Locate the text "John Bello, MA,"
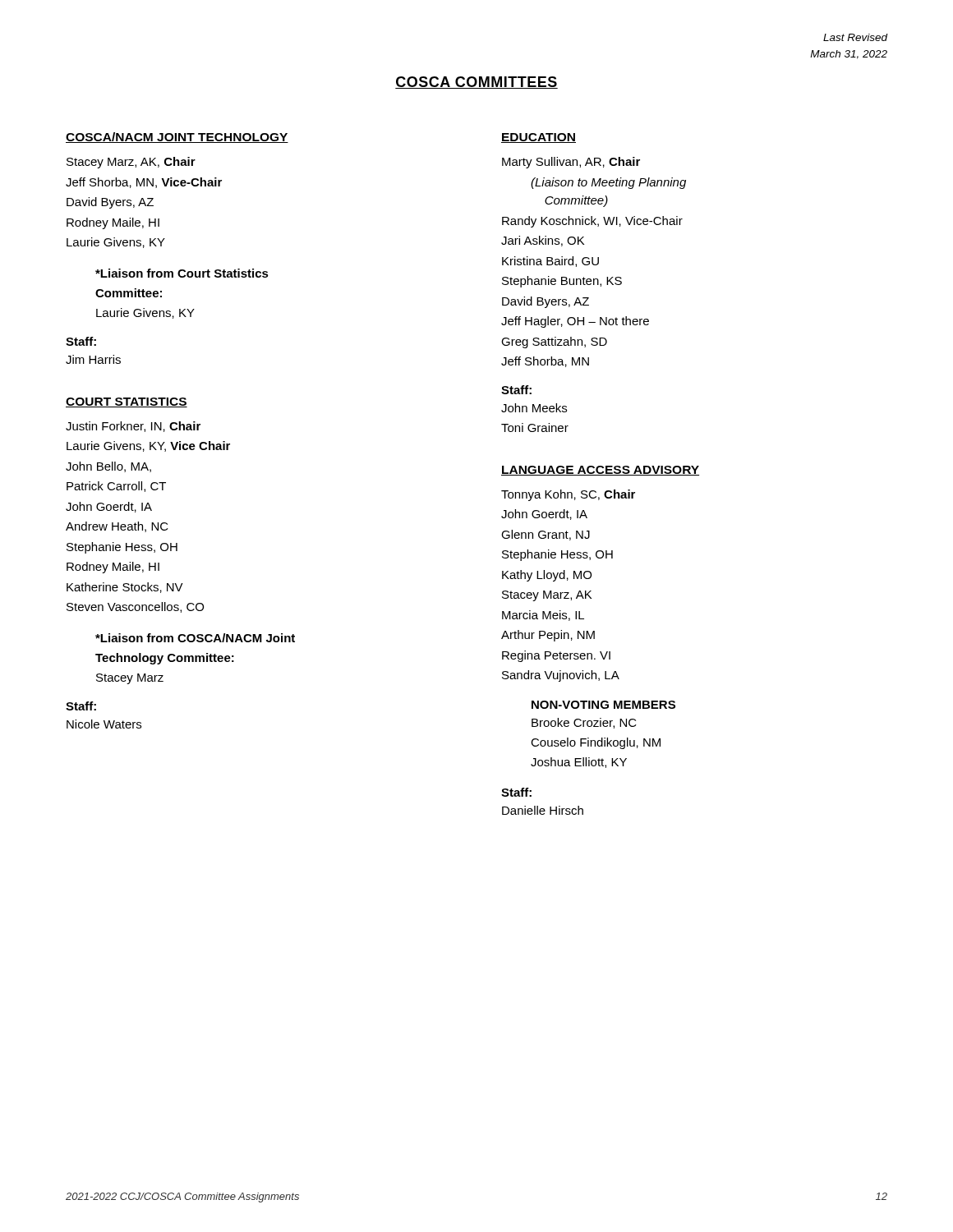The width and height of the screenshot is (953, 1232). point(109,466)
